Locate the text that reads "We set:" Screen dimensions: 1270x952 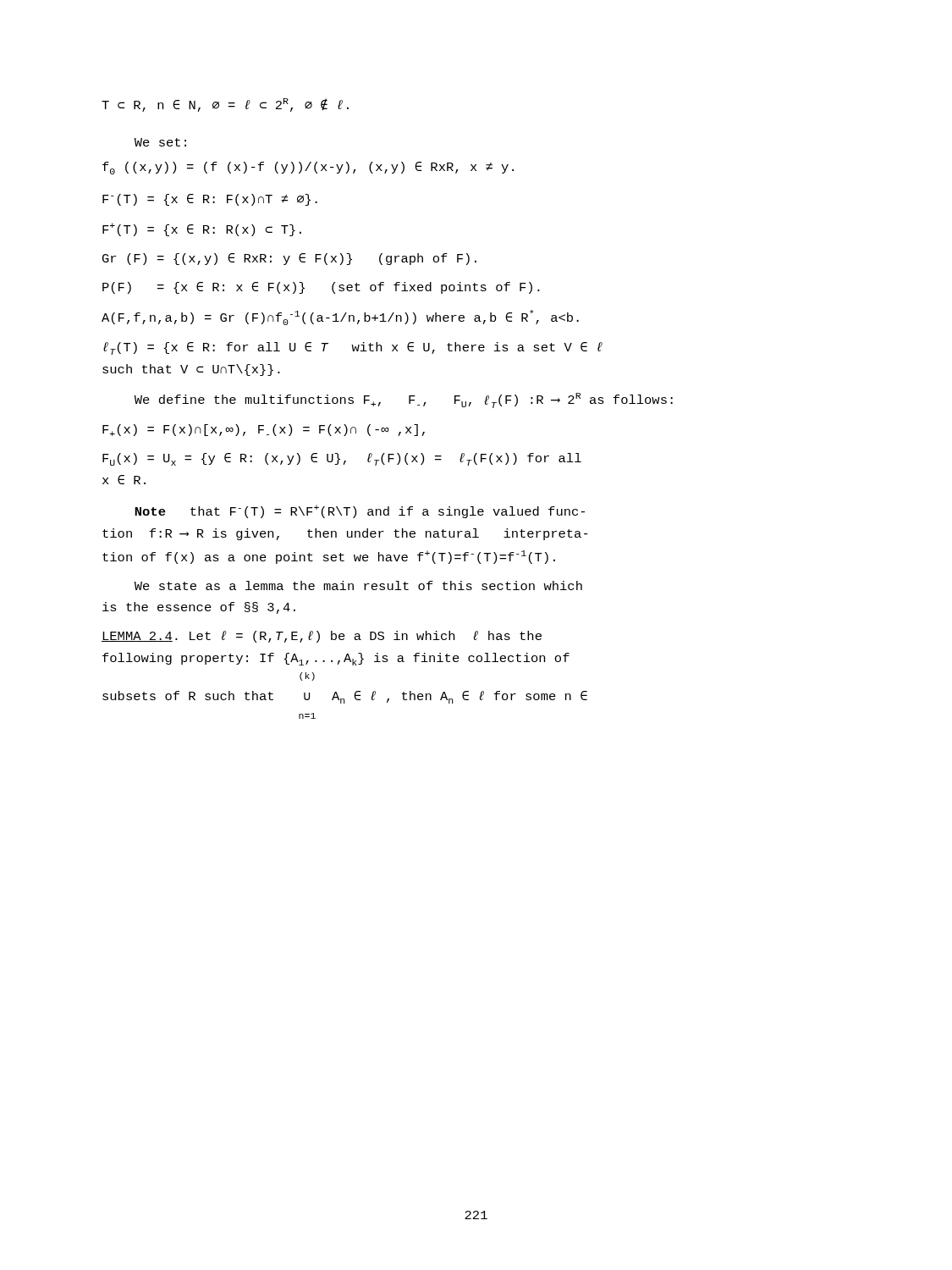pyautogui.click(x=162, y=143)
